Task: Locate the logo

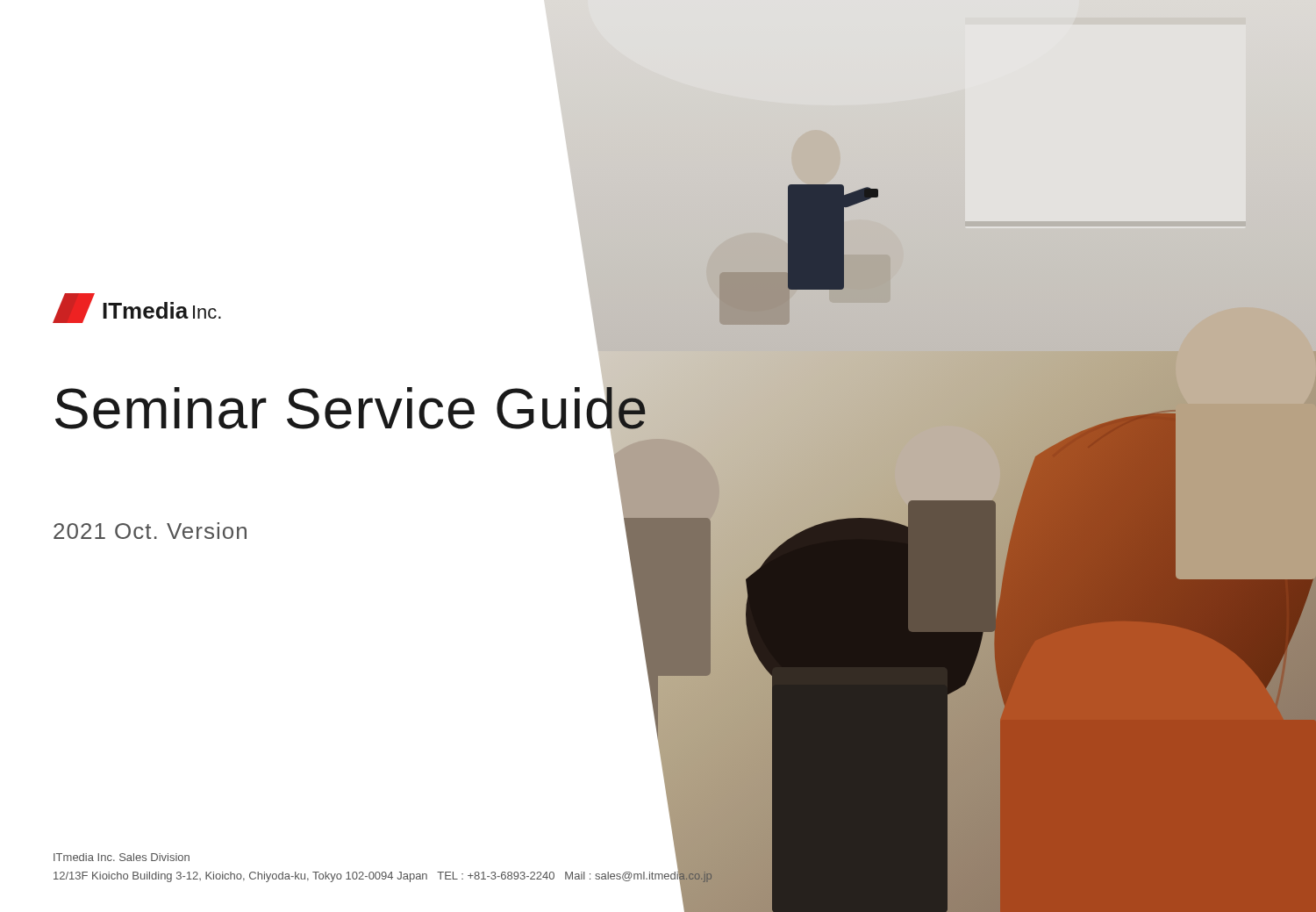Action: pyautogui.click(x=149, y=308)
